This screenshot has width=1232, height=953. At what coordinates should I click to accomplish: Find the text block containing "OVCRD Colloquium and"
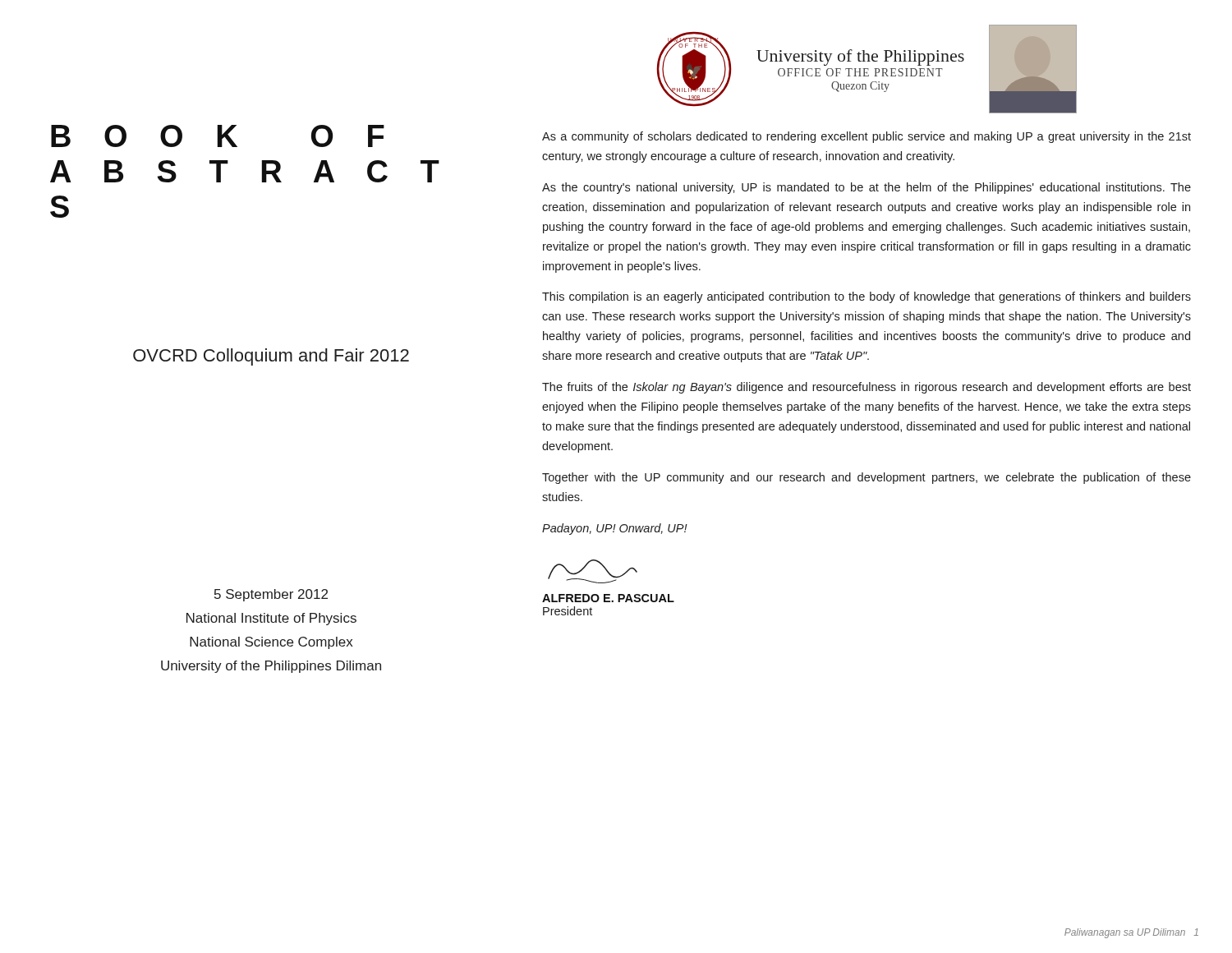point(271,355)
